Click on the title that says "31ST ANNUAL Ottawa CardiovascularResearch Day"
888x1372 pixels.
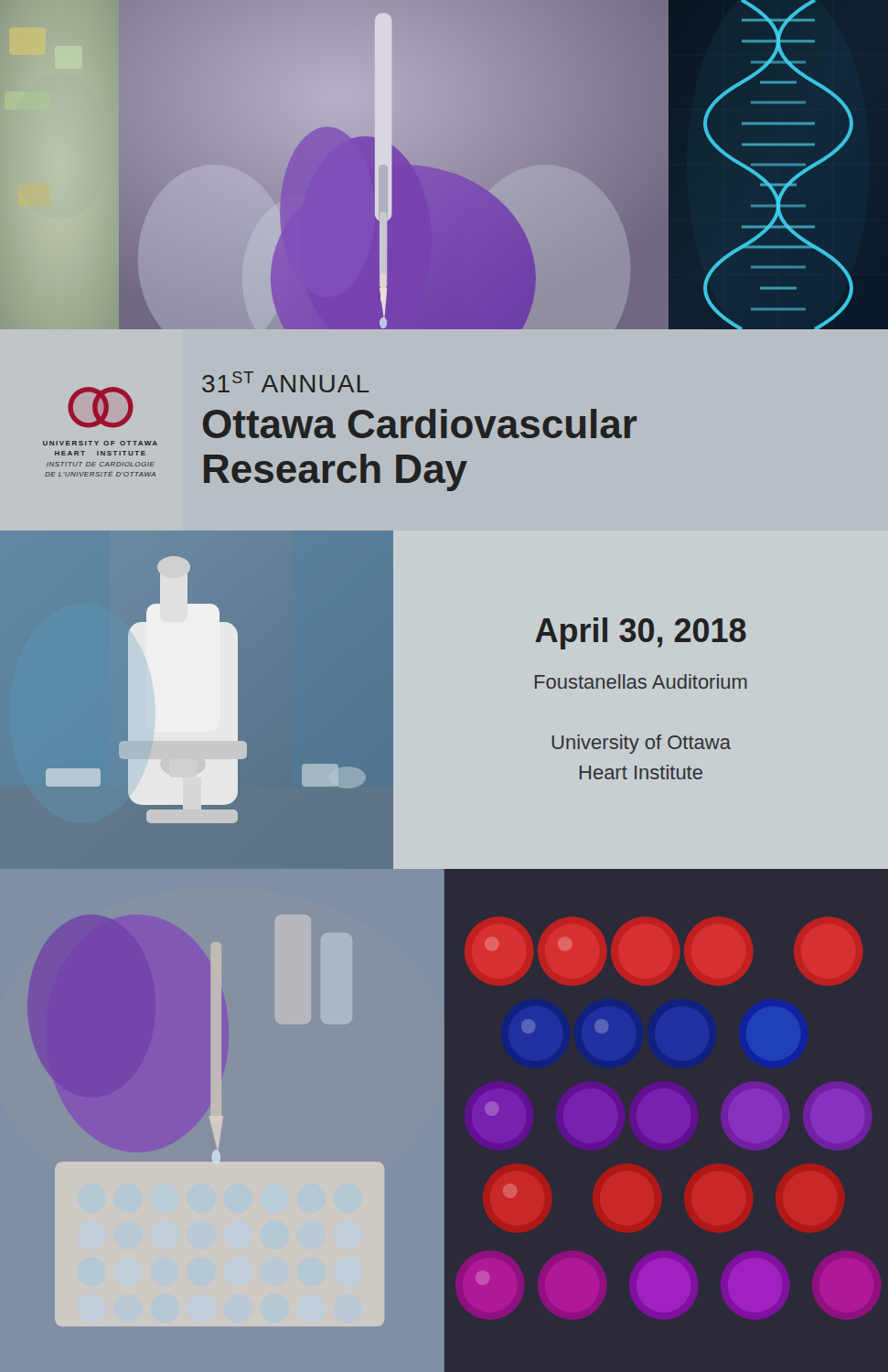pos(531,430)
